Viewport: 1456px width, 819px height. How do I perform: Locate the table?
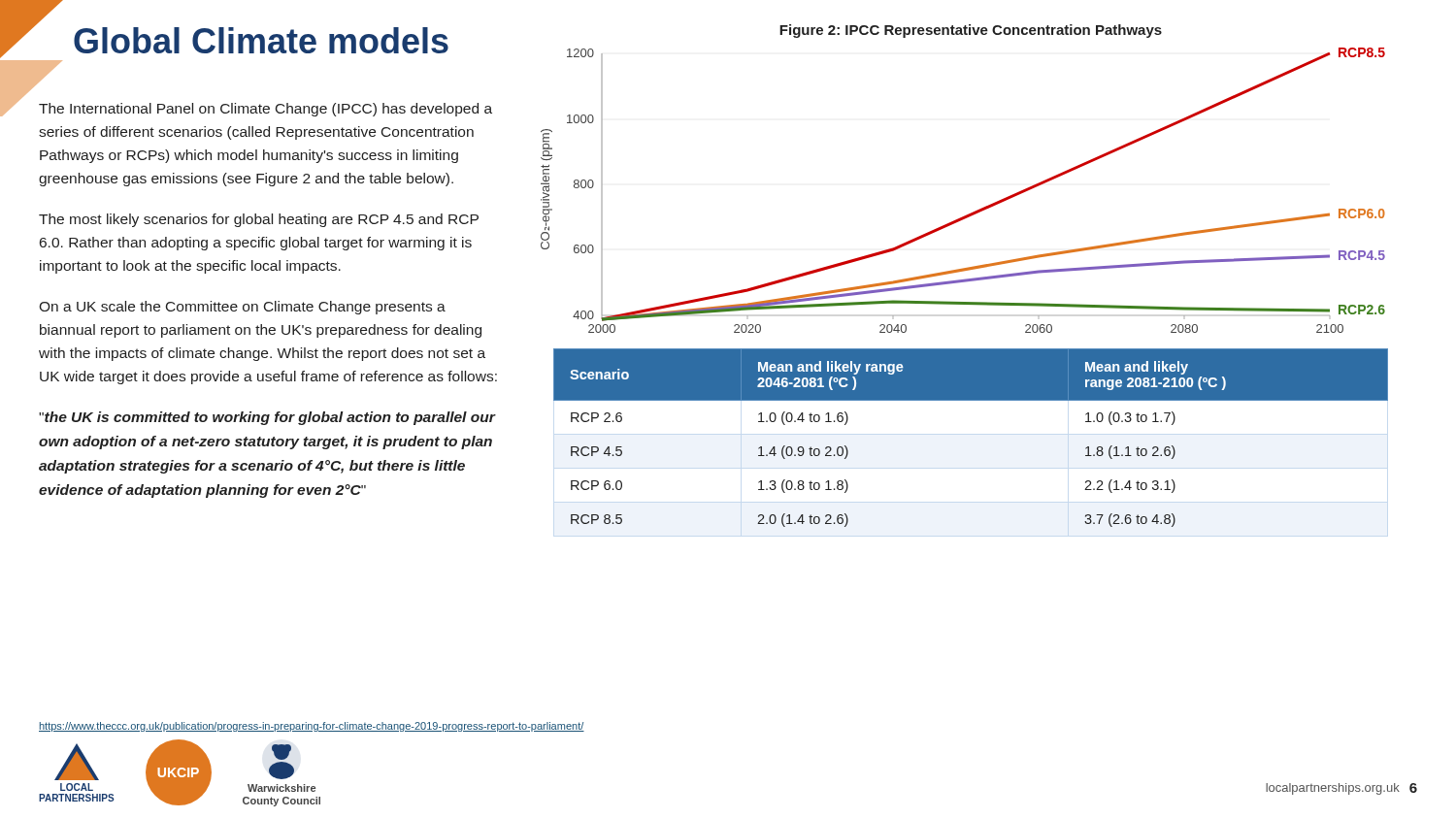coord(971,443)
